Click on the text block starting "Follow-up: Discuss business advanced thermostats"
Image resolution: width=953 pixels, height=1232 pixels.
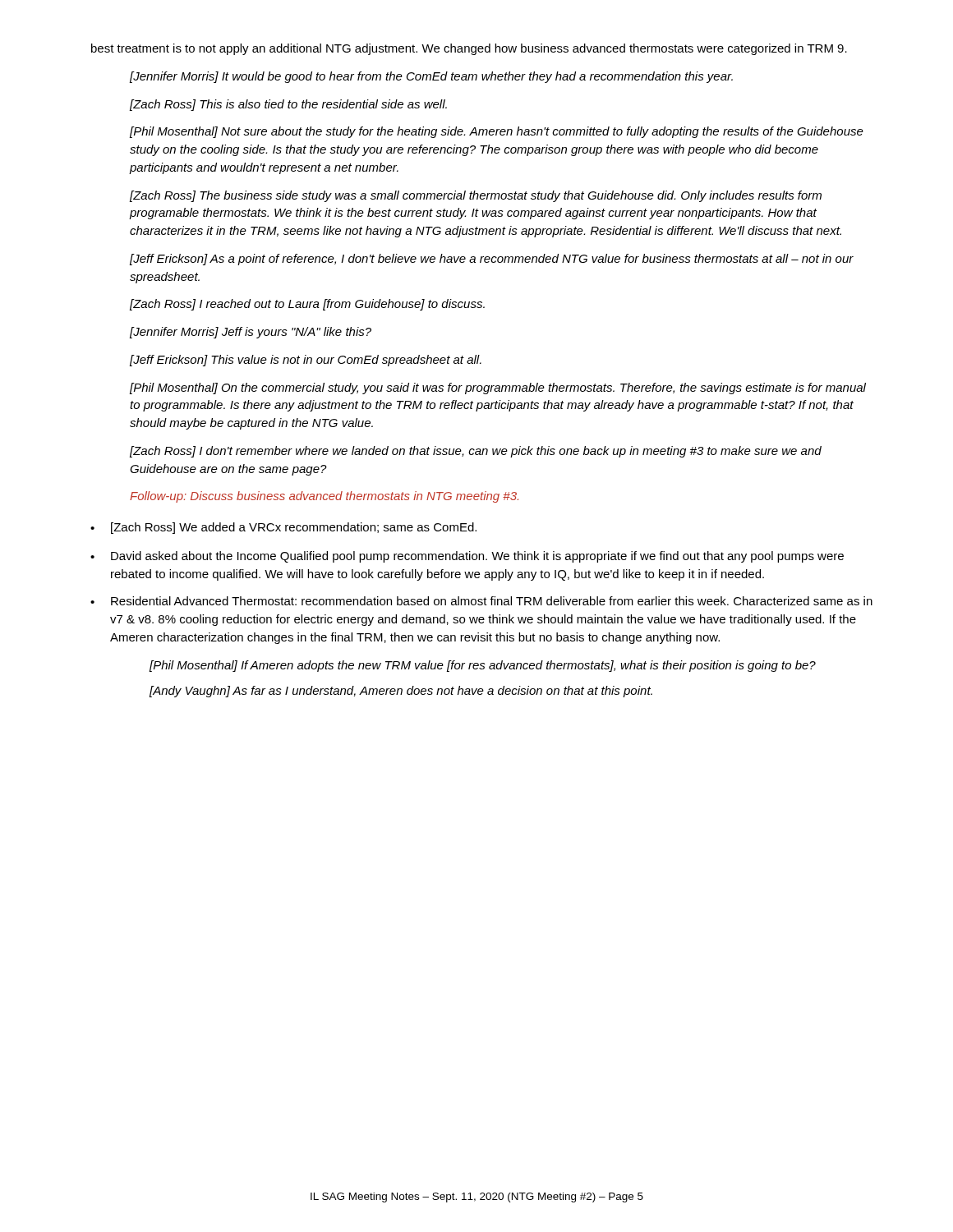(x=325, y=496)
